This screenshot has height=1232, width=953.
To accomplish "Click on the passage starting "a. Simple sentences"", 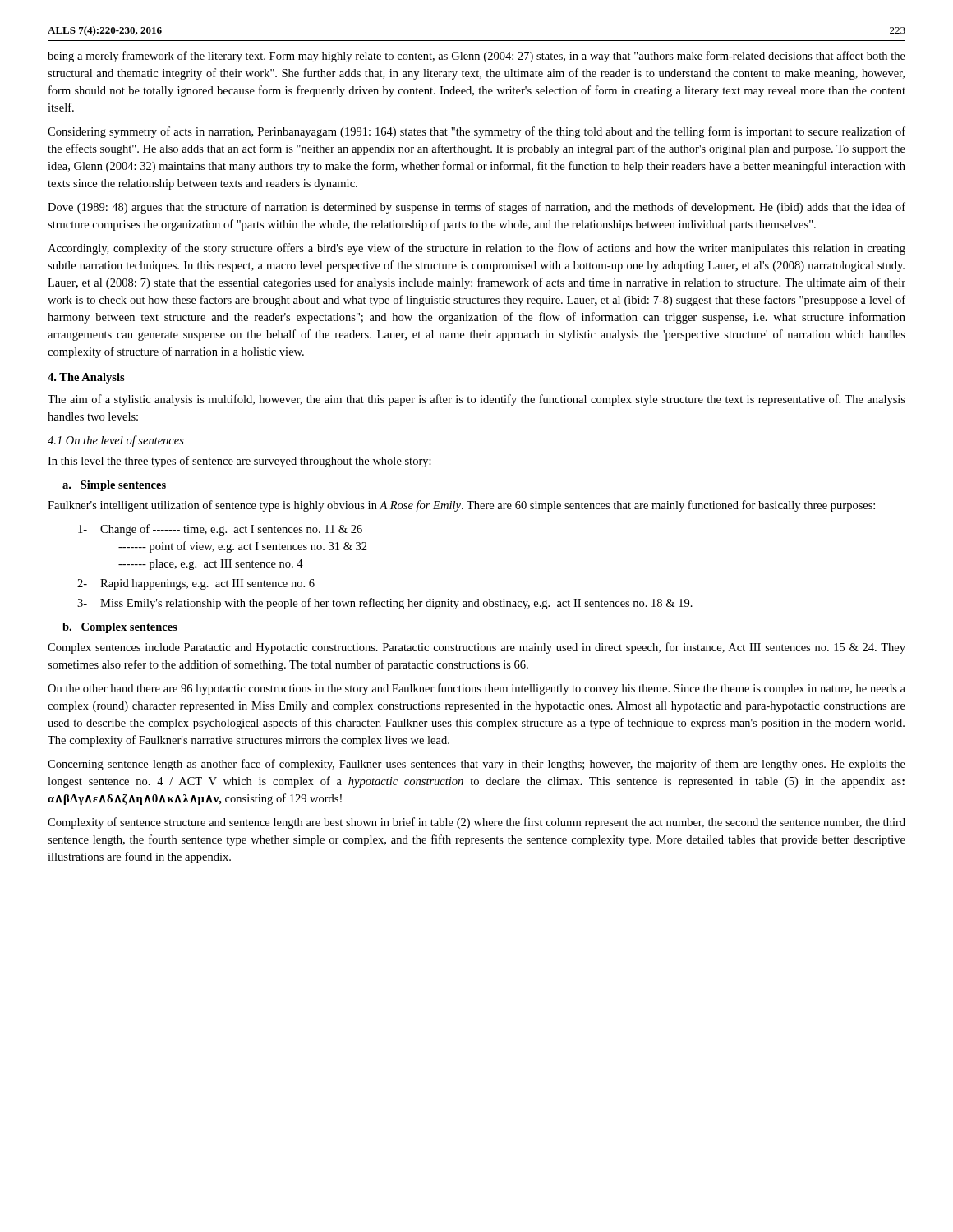I will [x=114, y=485].
